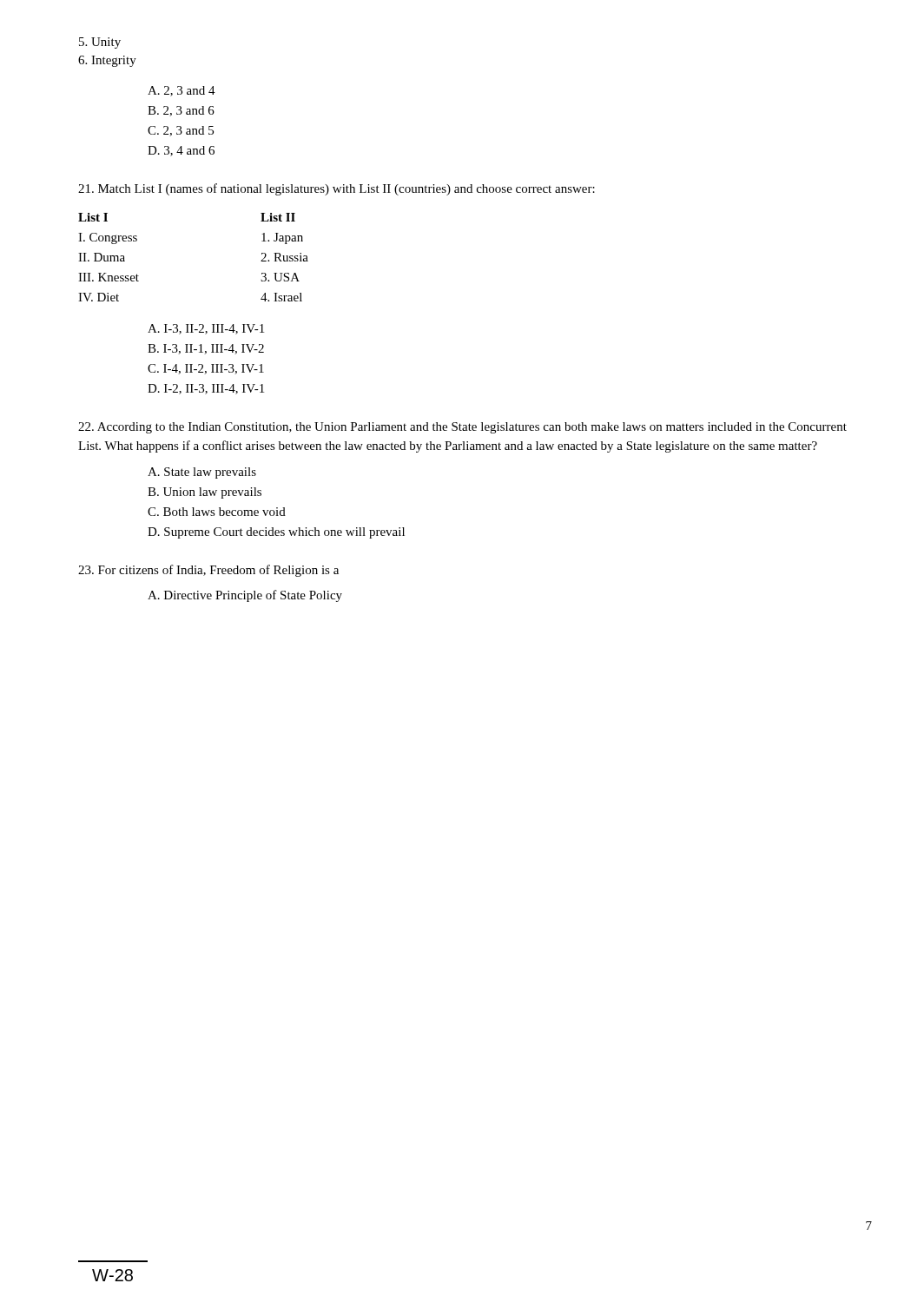Point to the text starting "C. Both laws become void"
This screenshot has width=924, height=1303.
[217, 511]
